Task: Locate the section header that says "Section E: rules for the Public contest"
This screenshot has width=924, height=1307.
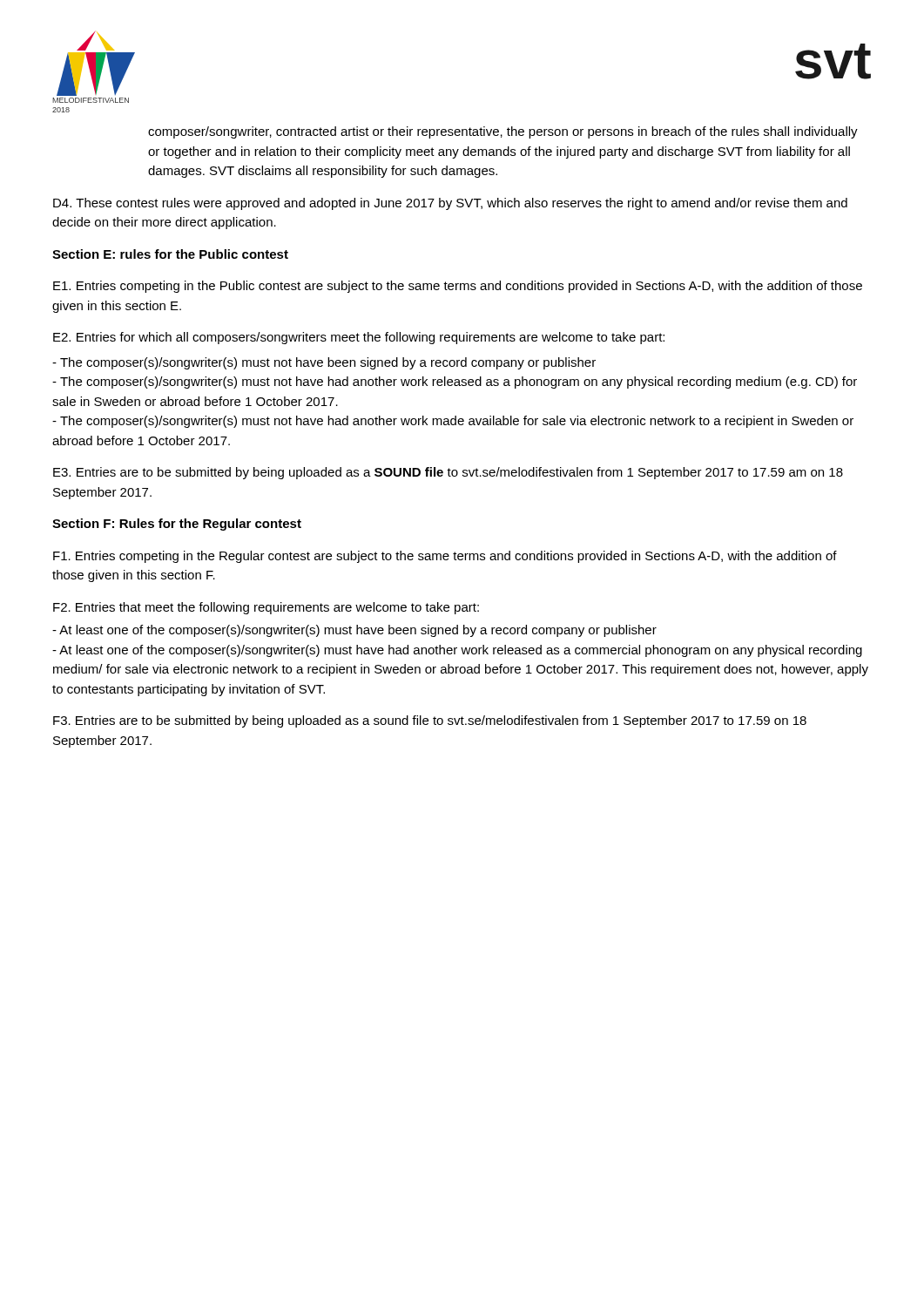Action: (170, 254)
